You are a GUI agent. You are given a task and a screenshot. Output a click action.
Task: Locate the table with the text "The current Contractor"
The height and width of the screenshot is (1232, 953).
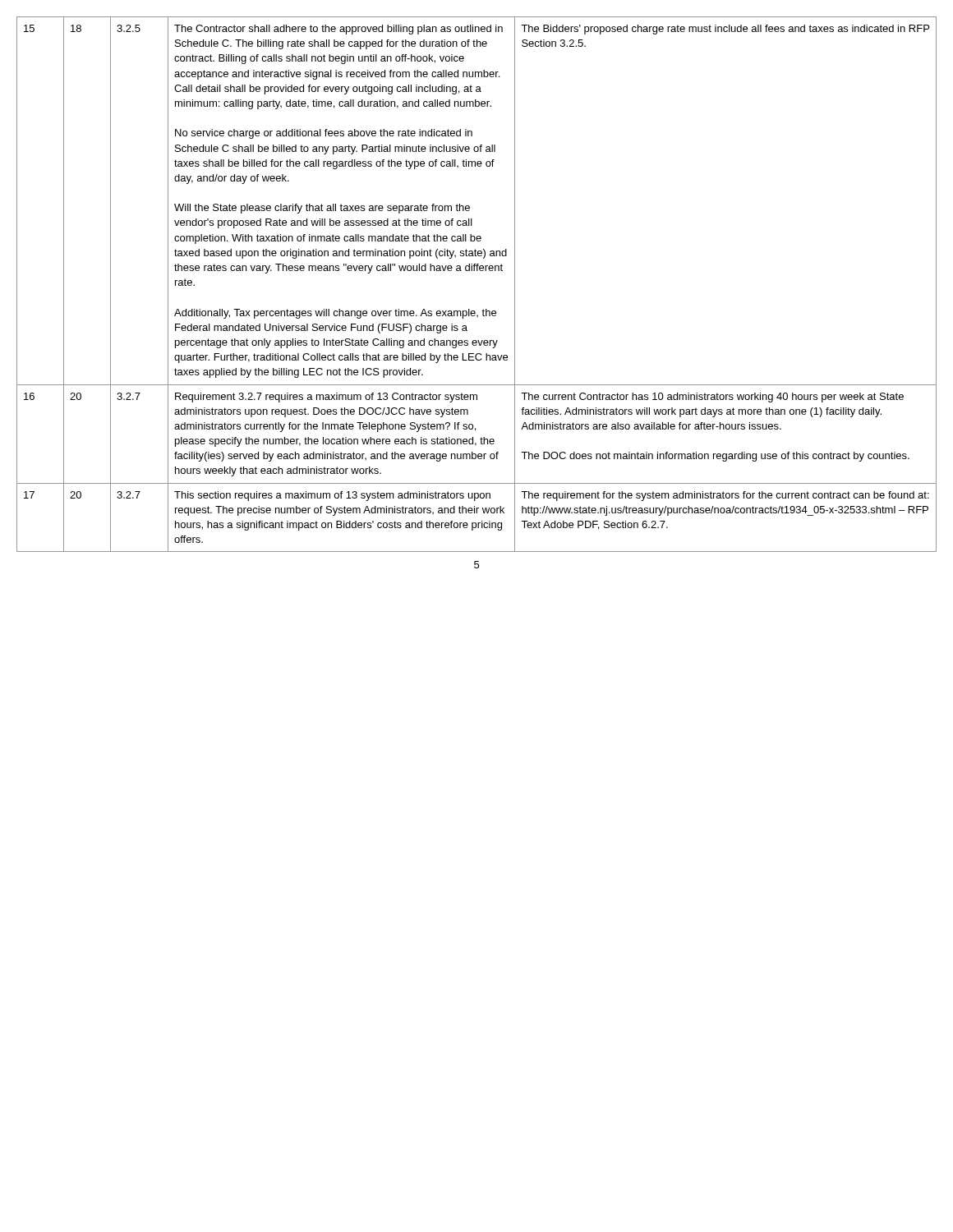[x=476, y=284]
